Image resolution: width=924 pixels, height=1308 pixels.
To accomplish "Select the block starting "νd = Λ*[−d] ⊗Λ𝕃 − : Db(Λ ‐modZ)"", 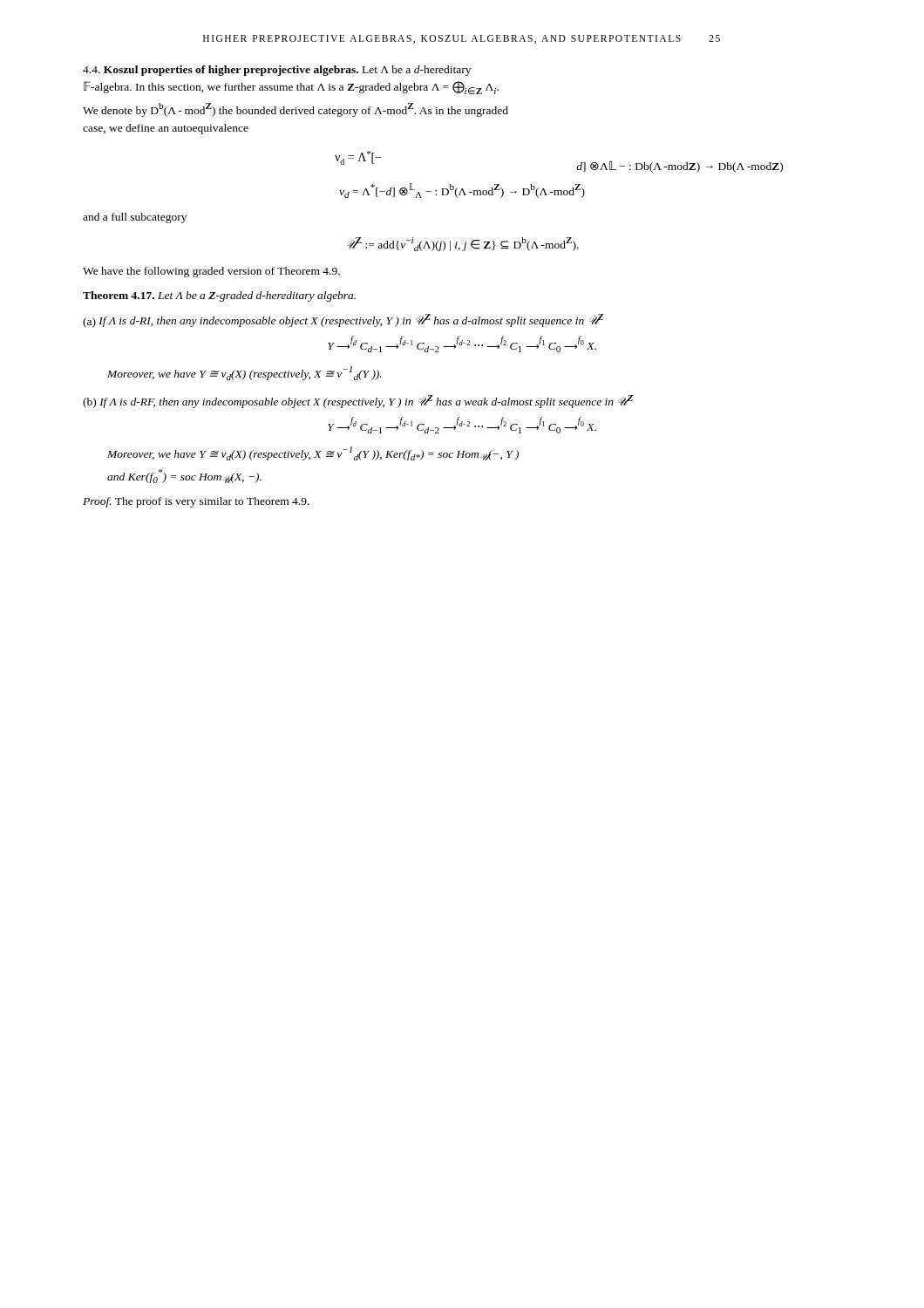I will tap(340, 162).
